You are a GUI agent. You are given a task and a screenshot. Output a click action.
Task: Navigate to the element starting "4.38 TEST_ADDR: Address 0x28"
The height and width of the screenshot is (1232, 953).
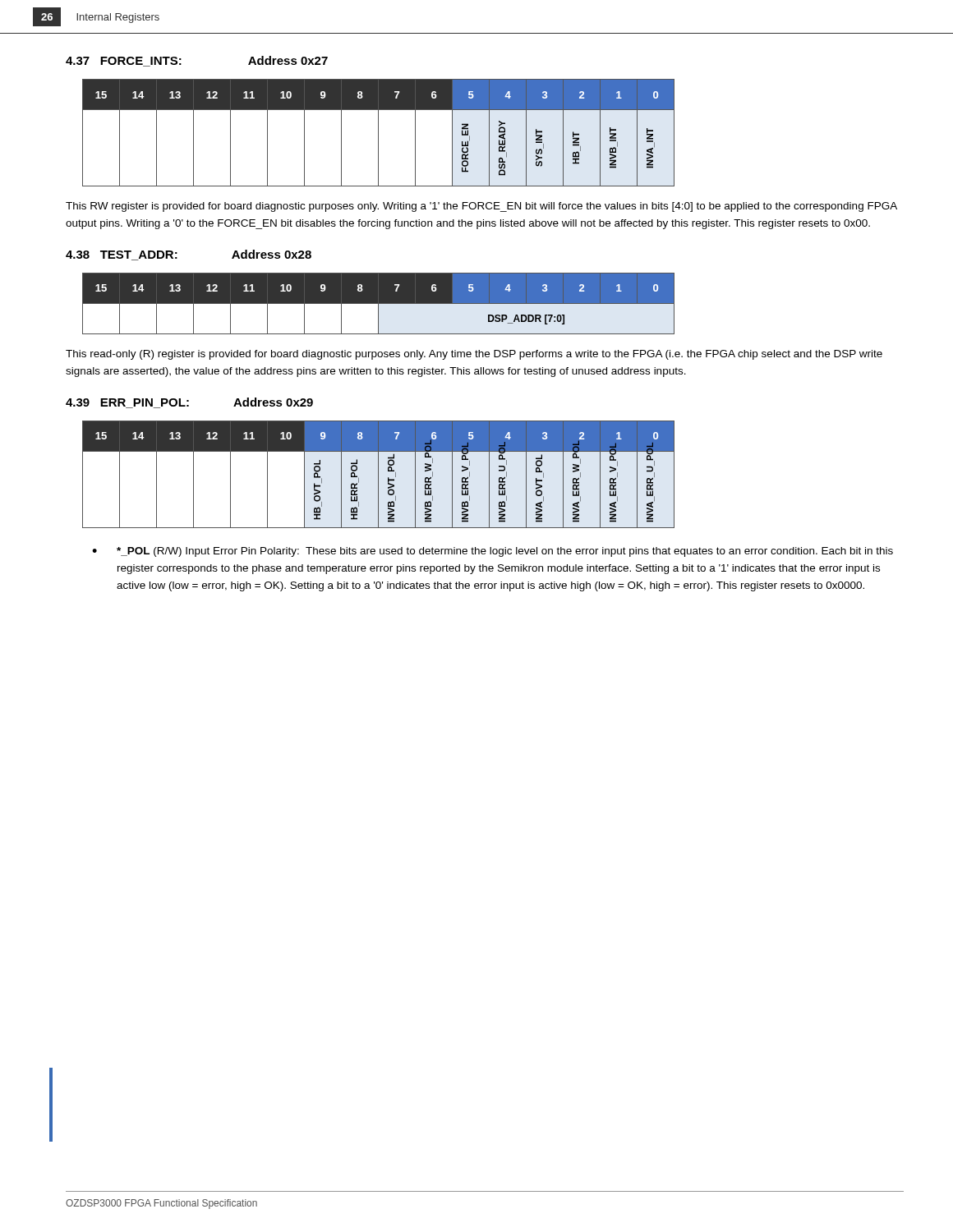[x=120, y=255]
